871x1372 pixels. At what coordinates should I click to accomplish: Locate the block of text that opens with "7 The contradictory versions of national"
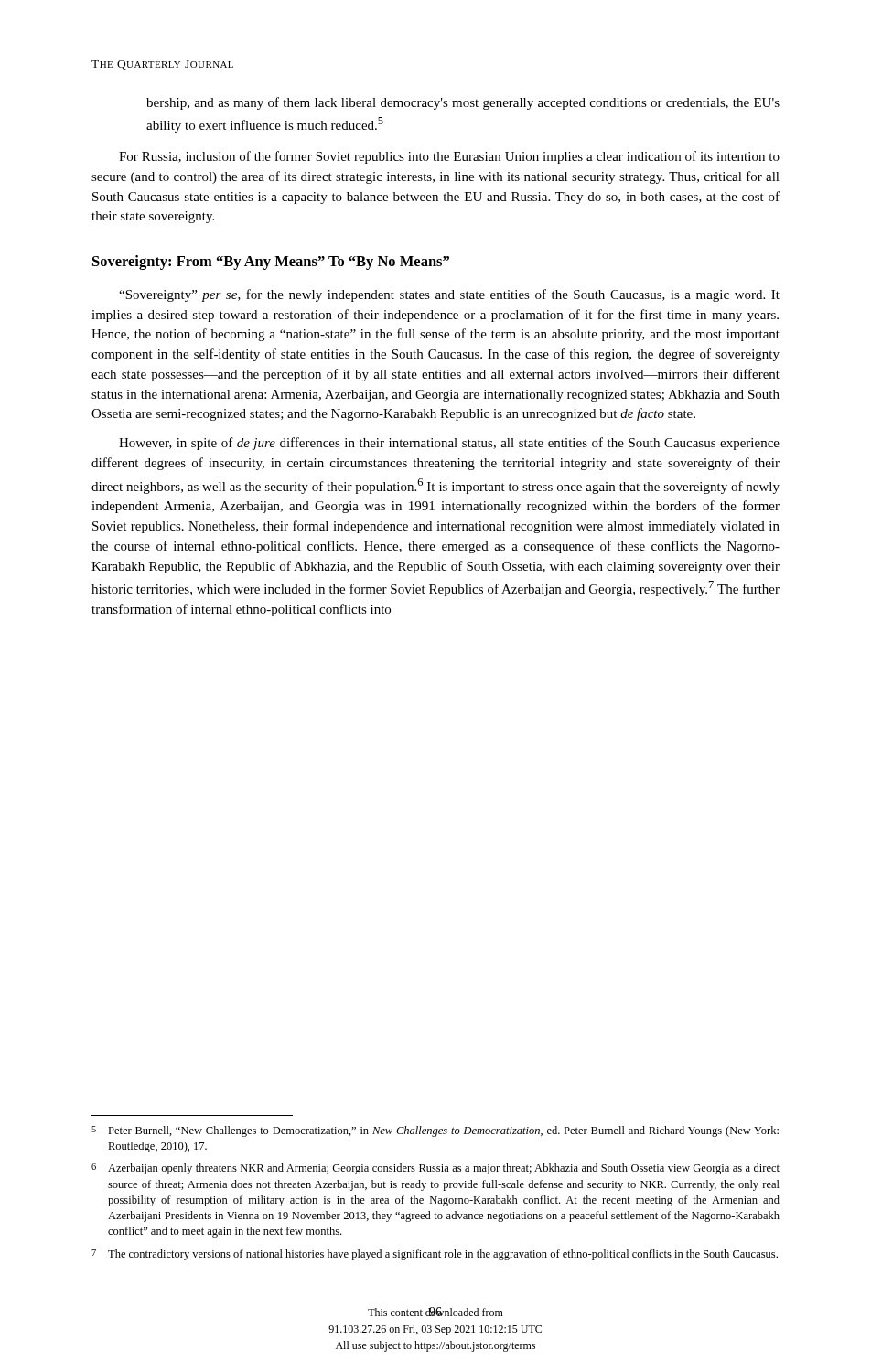[436, 1256]
